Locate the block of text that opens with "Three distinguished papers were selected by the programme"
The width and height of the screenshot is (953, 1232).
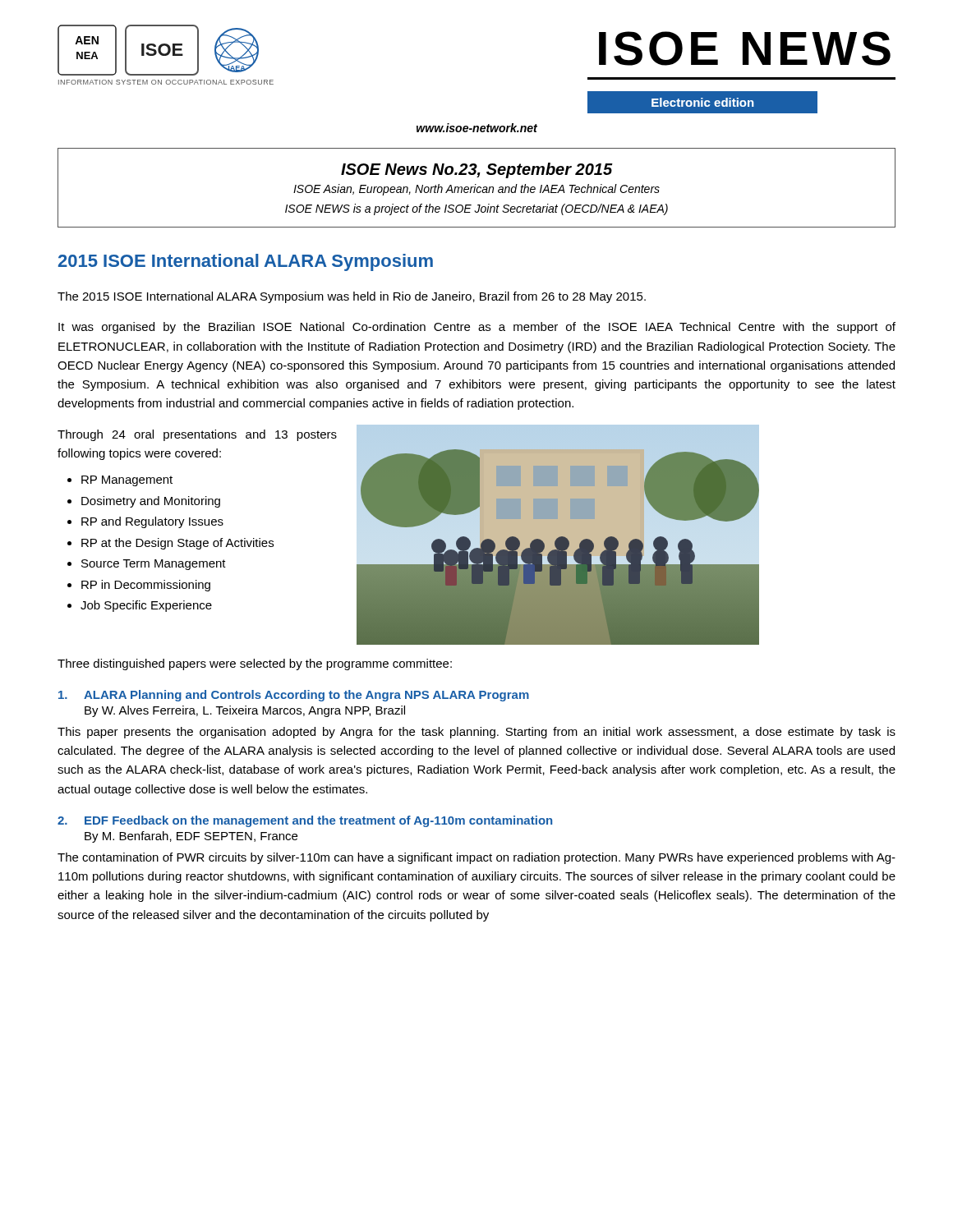pos(255,663)
